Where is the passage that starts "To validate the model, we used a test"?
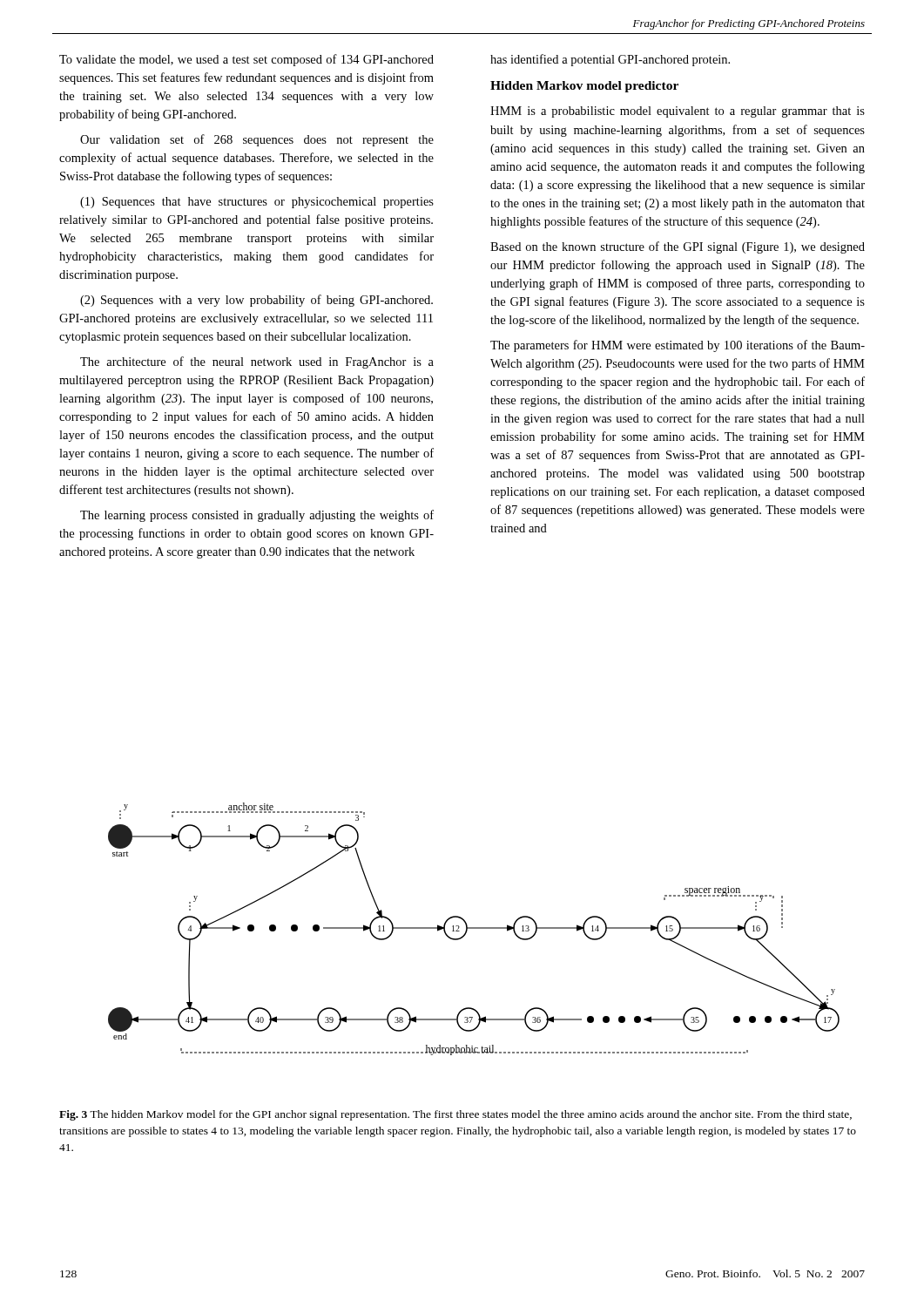This screenshot has height=1307, width=924. 246,118
